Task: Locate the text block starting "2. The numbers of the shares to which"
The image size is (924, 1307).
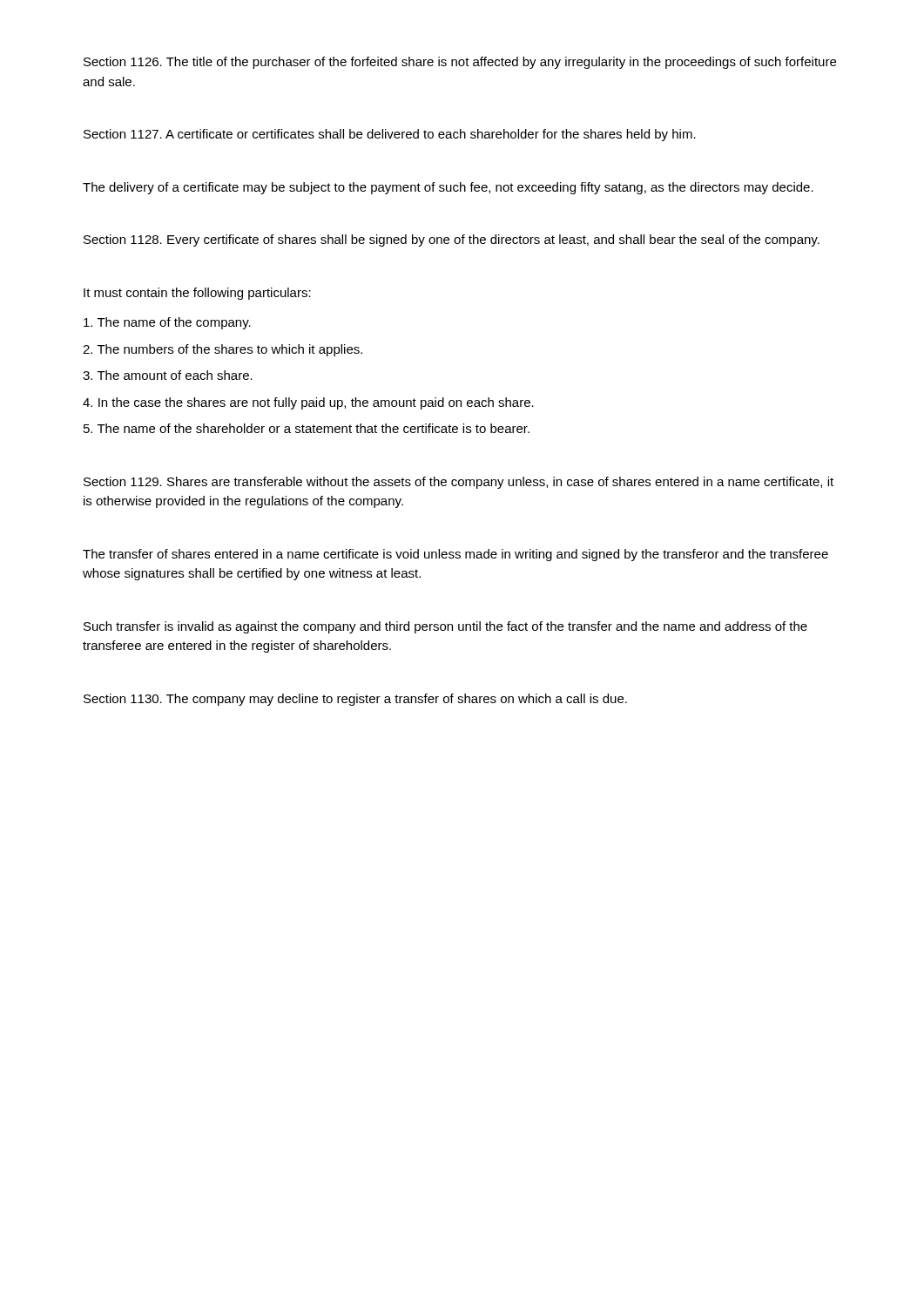Action: tap(223, 349)
